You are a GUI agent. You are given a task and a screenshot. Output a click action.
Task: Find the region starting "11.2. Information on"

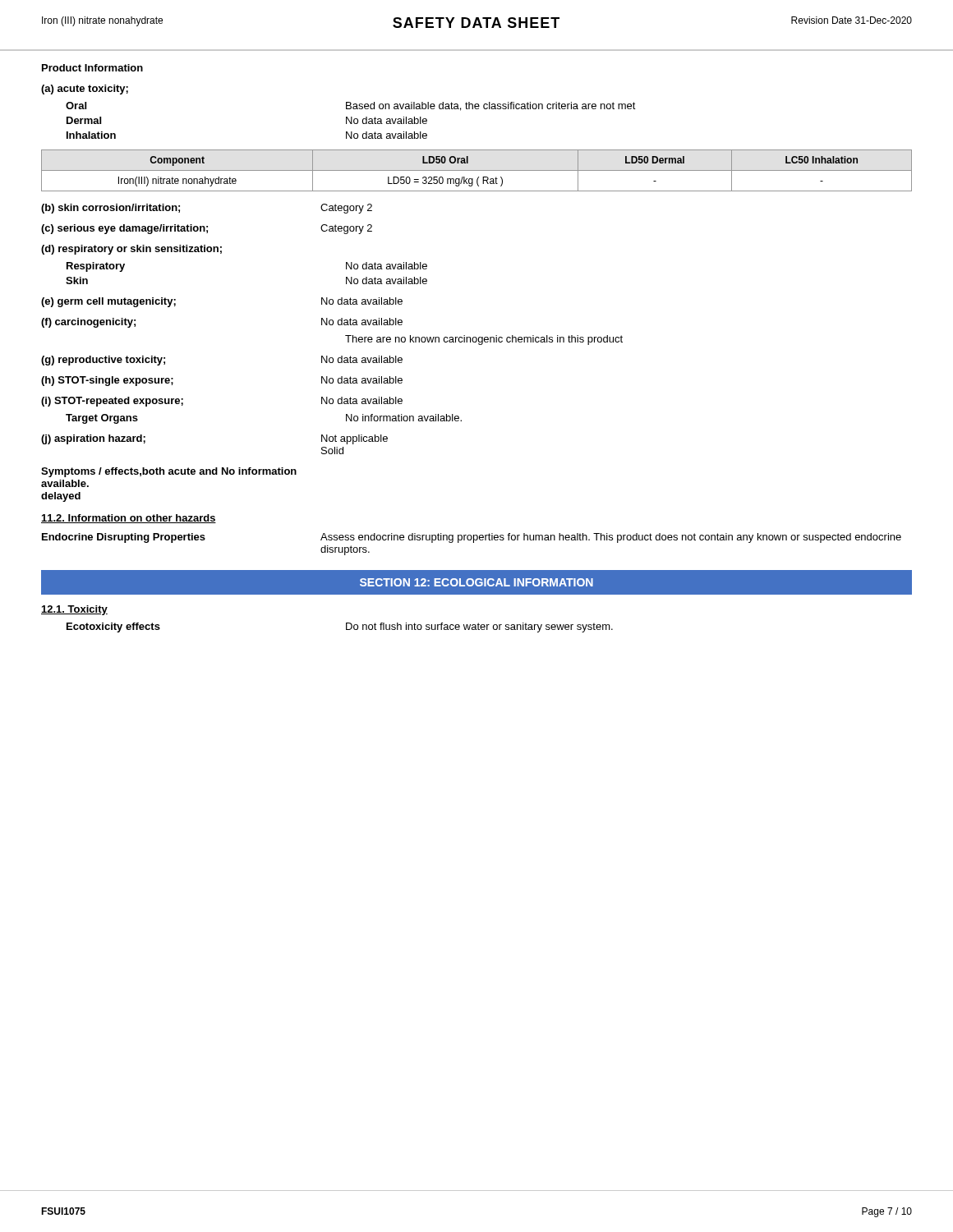[x=128, y=518]
